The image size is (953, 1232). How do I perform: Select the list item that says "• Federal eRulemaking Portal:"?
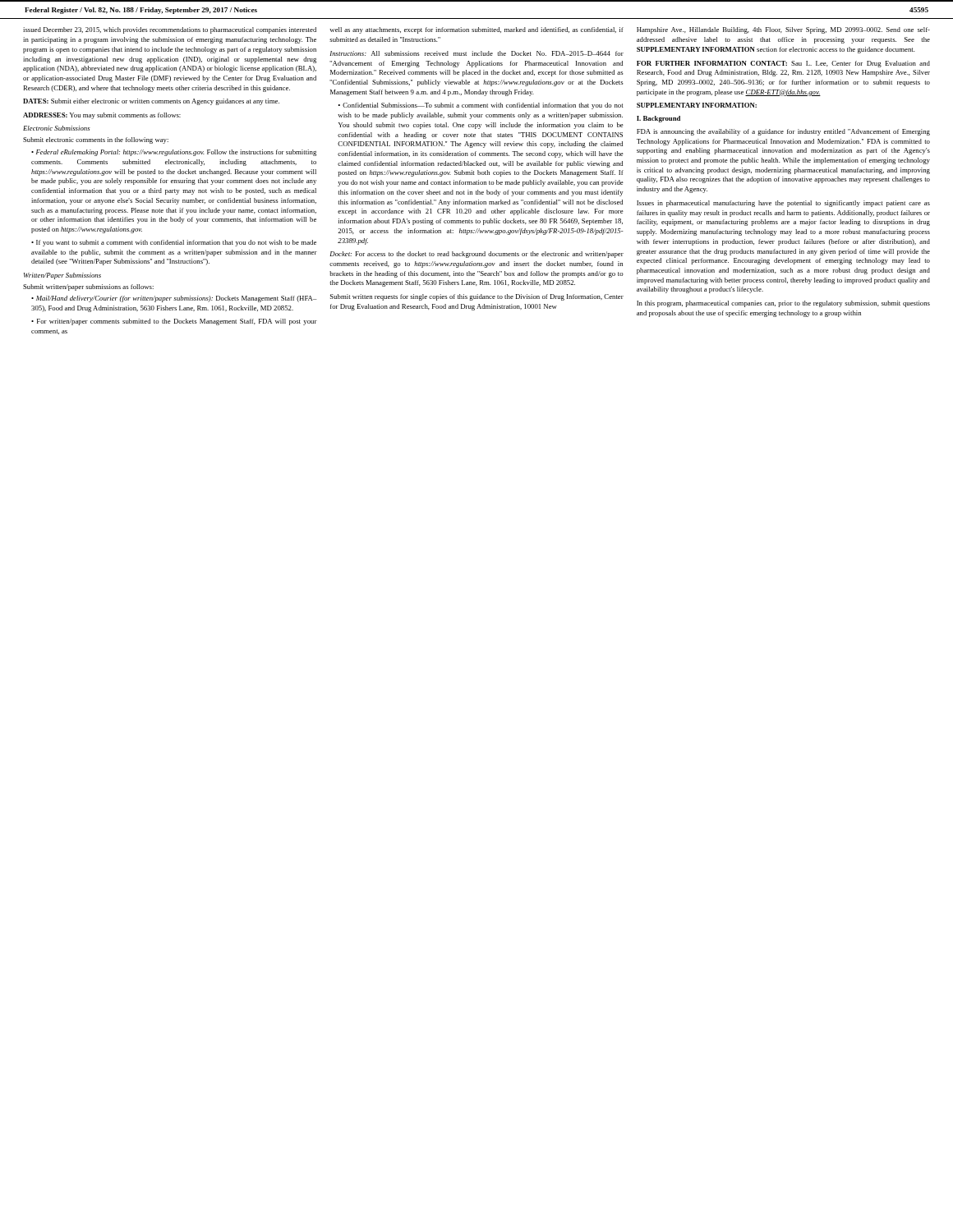pos(170,191)
